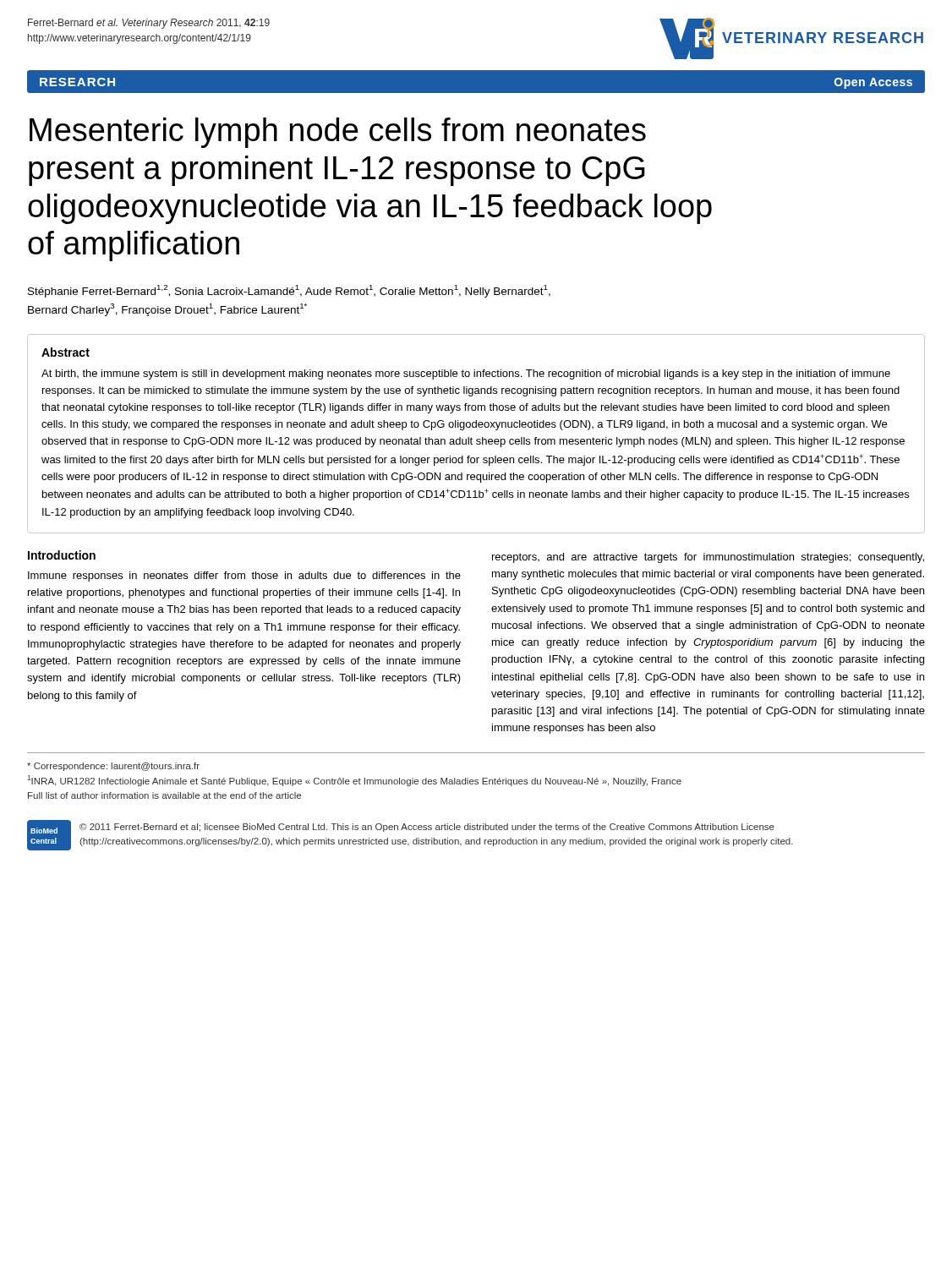
Task: Locate the text starting "At birth, the immune system is"
Action: (475, 442)
